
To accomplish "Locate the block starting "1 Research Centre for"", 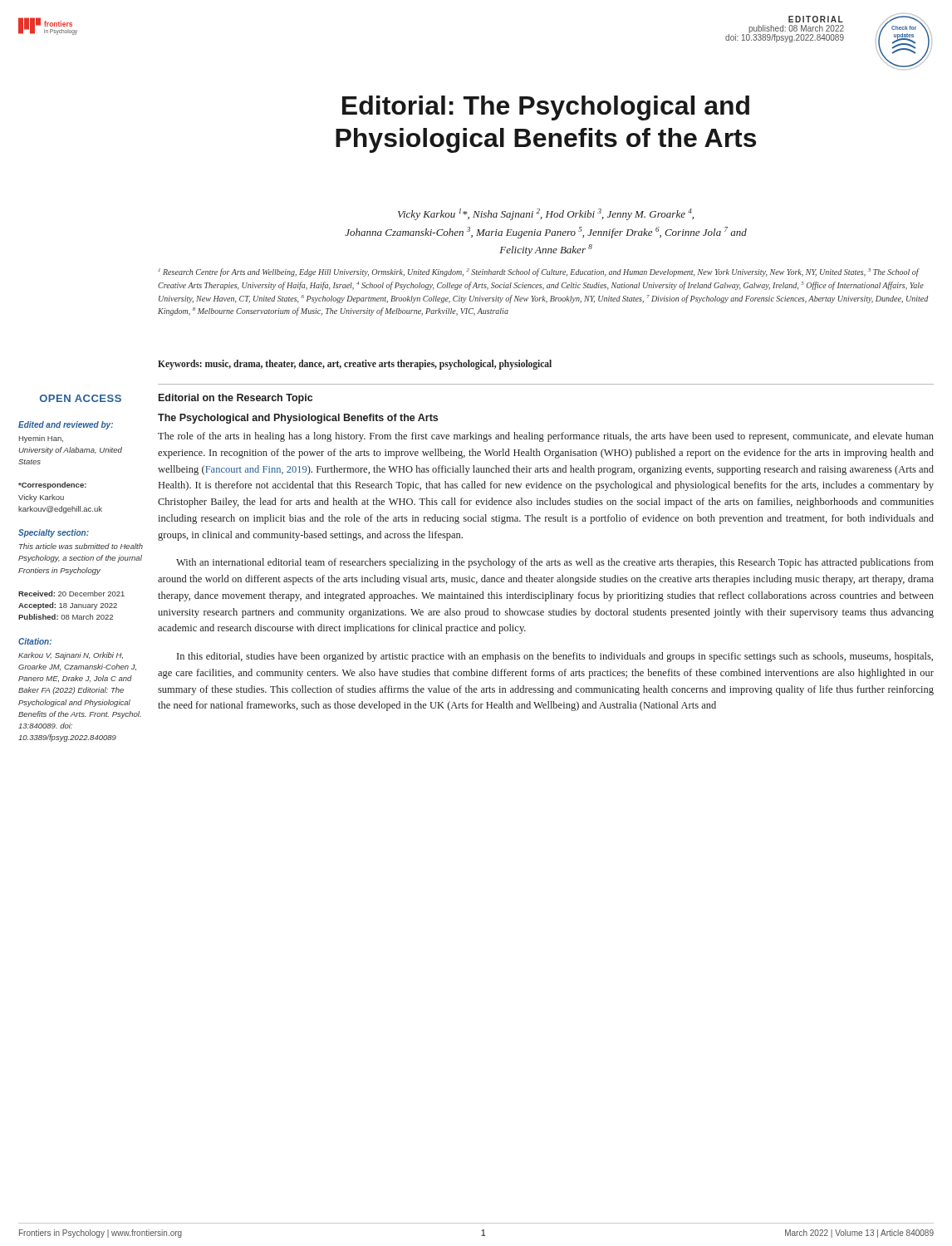I will coord(543,292).
